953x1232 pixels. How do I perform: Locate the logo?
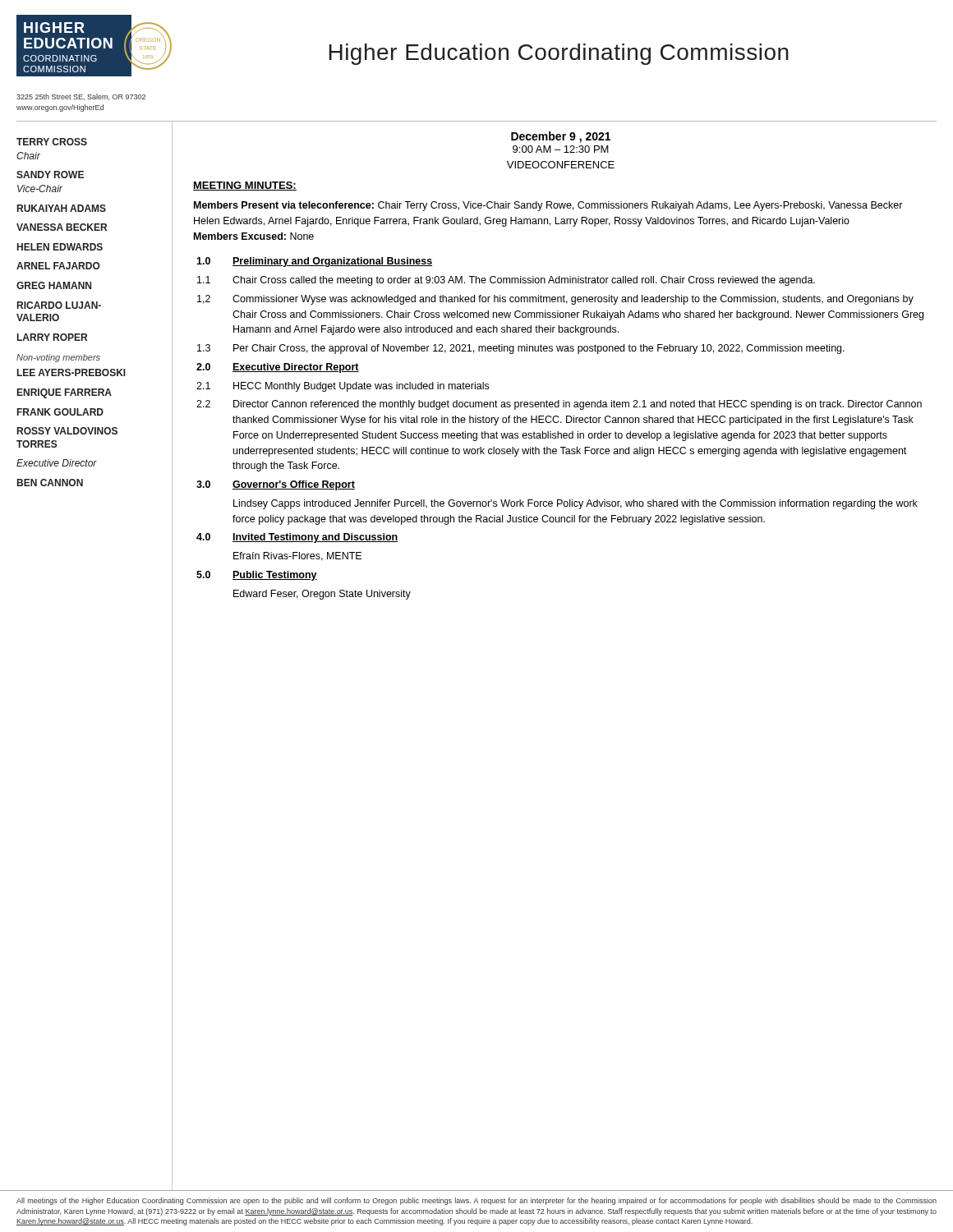coord(103,64)
